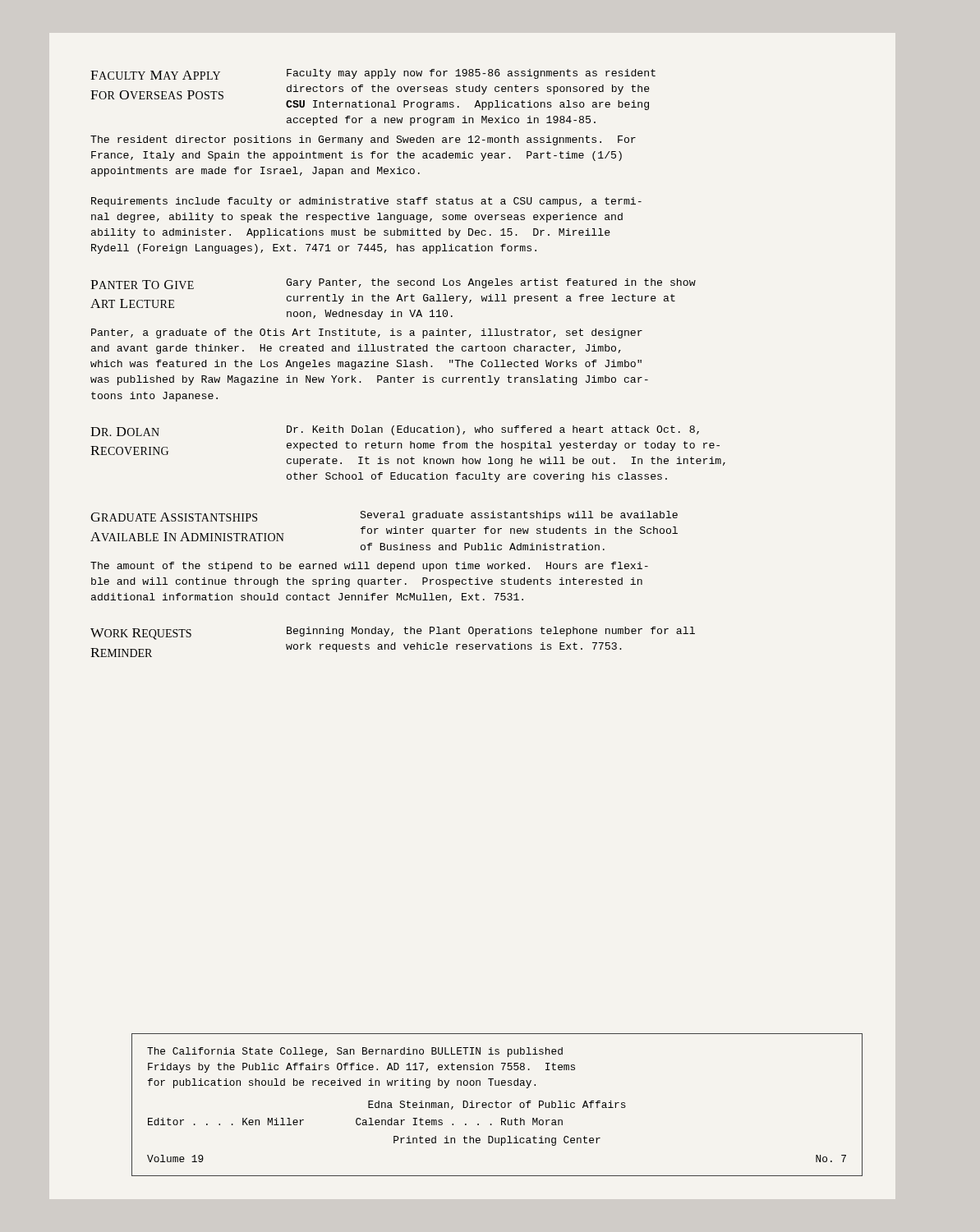Find the text block that reads "Several graduate assistantships will be available"
Viewport: 980px width, 1232px height.
pos(519,531)
